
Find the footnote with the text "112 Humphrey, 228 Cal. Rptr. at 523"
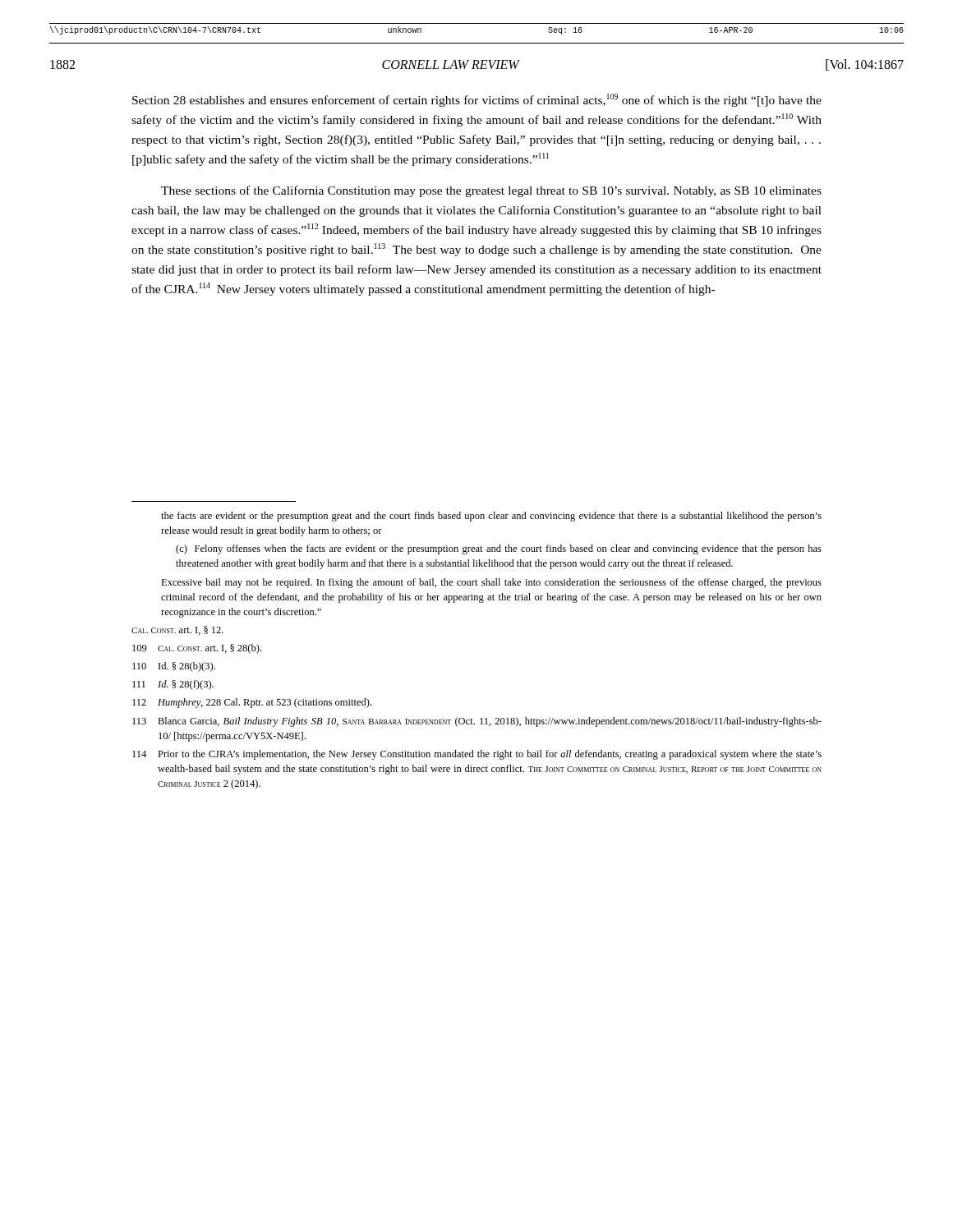pos(252,703)
